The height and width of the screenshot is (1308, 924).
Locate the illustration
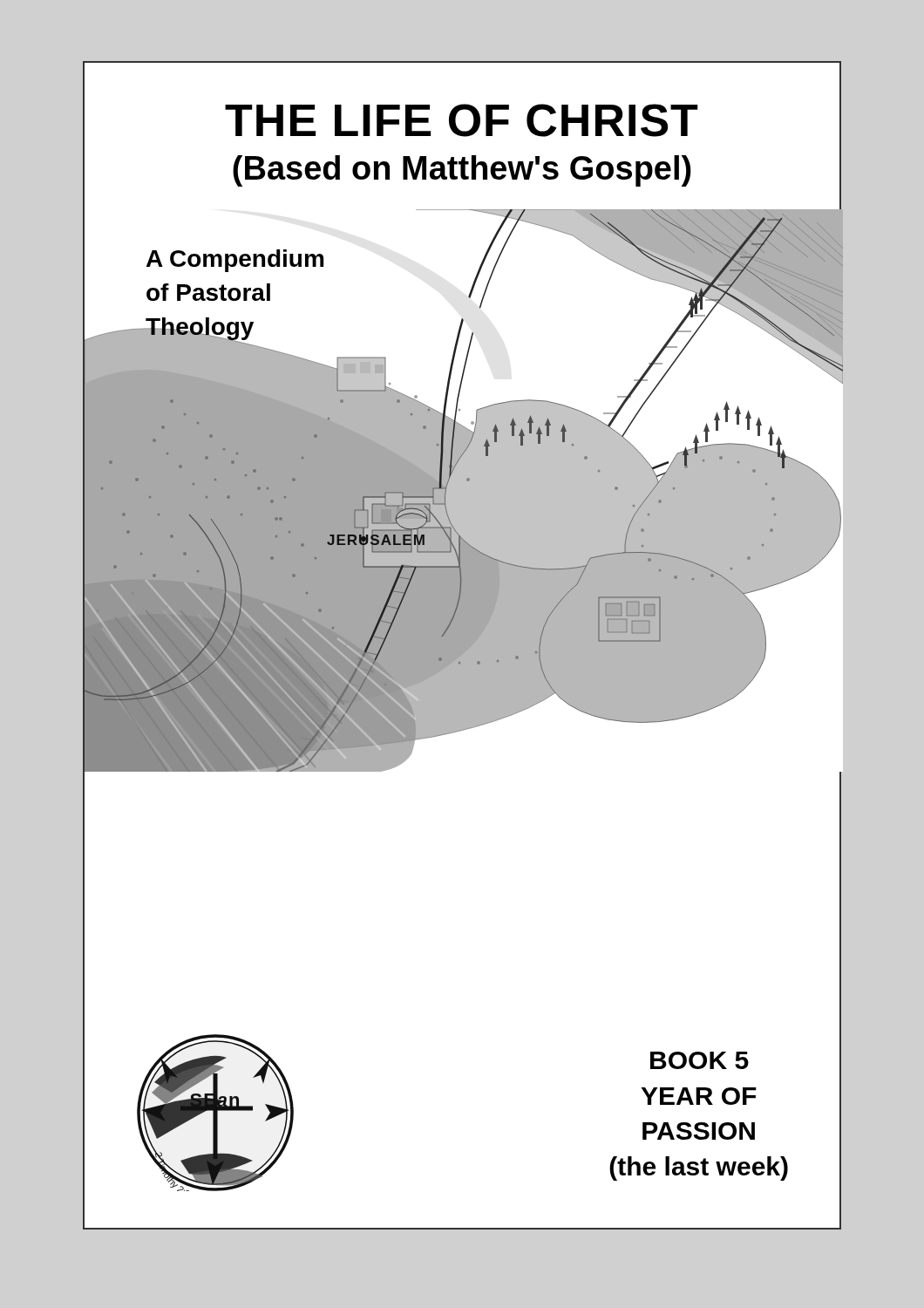coord(464,490)
